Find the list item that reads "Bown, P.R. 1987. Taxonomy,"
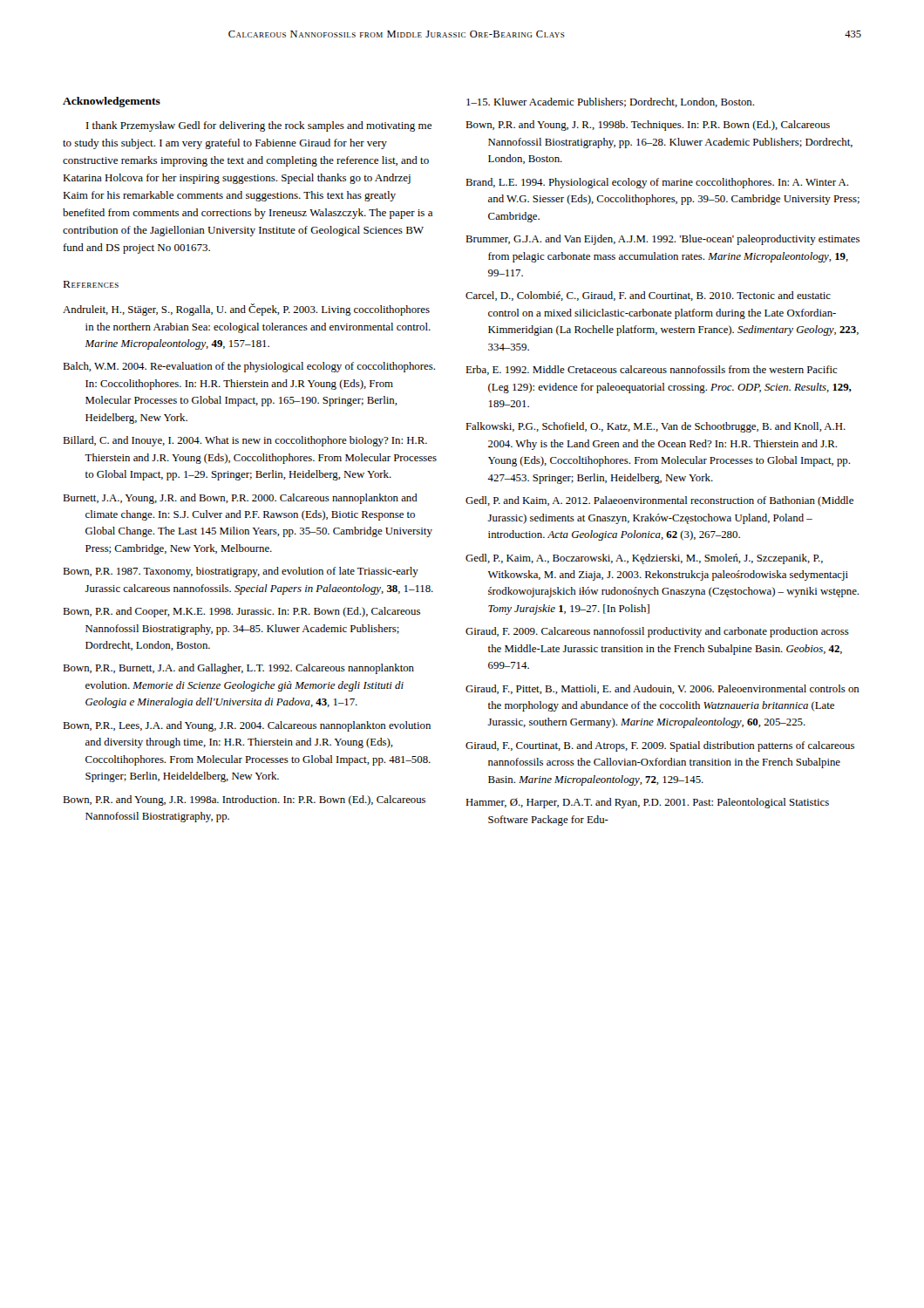 pyautogui.click(x=248, y=580)
